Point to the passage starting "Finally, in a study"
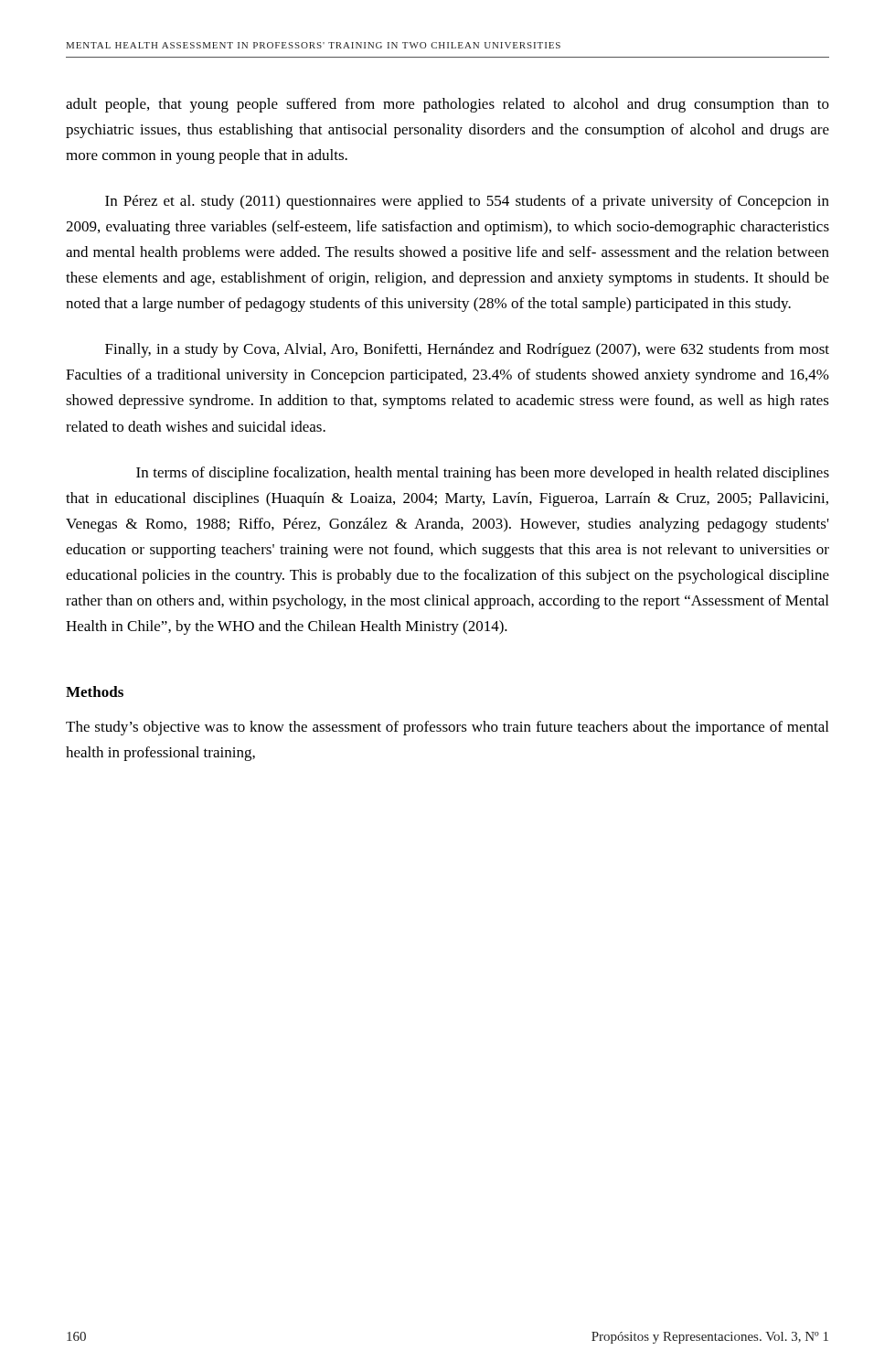 pos(448,388)
